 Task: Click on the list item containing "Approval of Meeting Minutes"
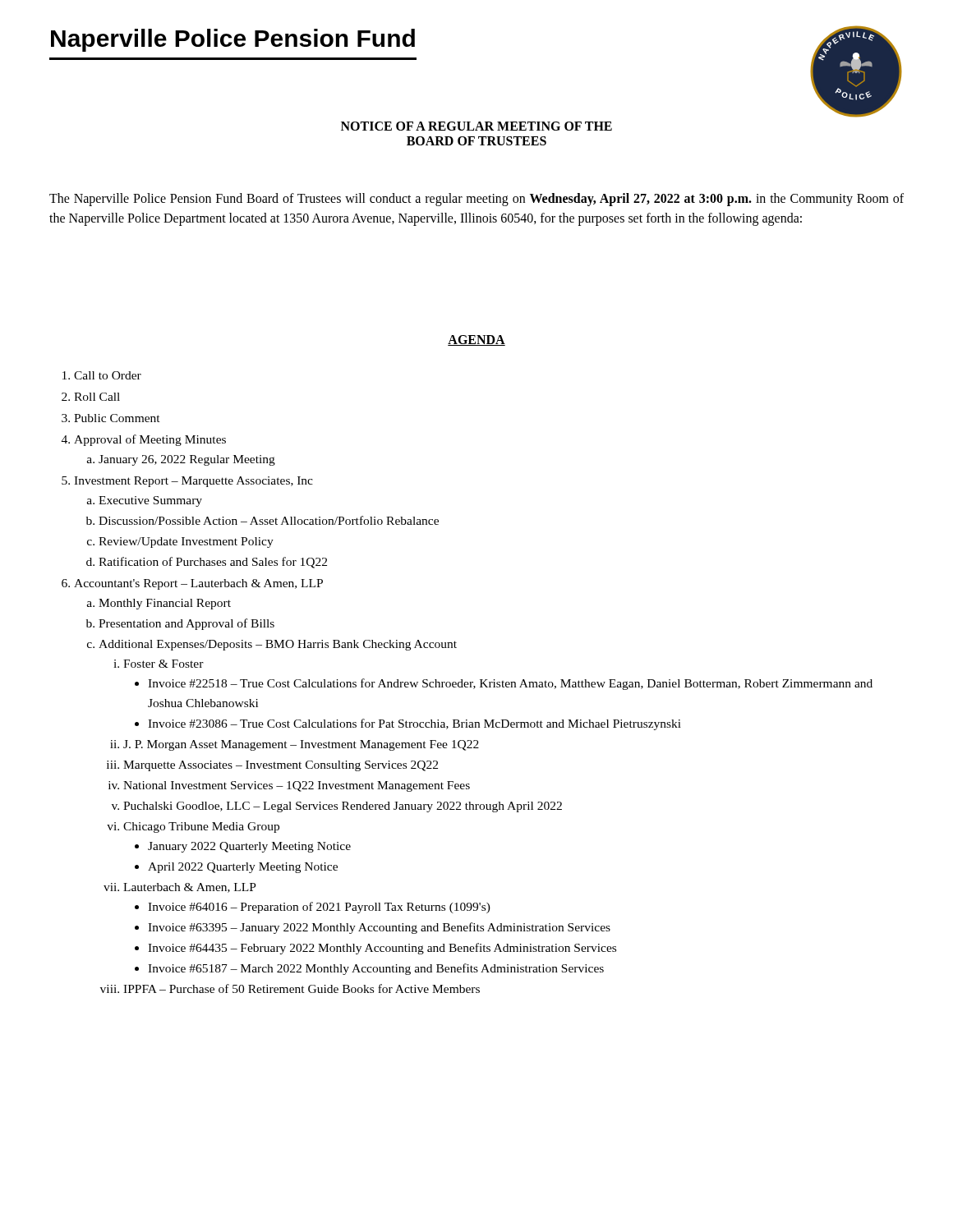(150, 440)
